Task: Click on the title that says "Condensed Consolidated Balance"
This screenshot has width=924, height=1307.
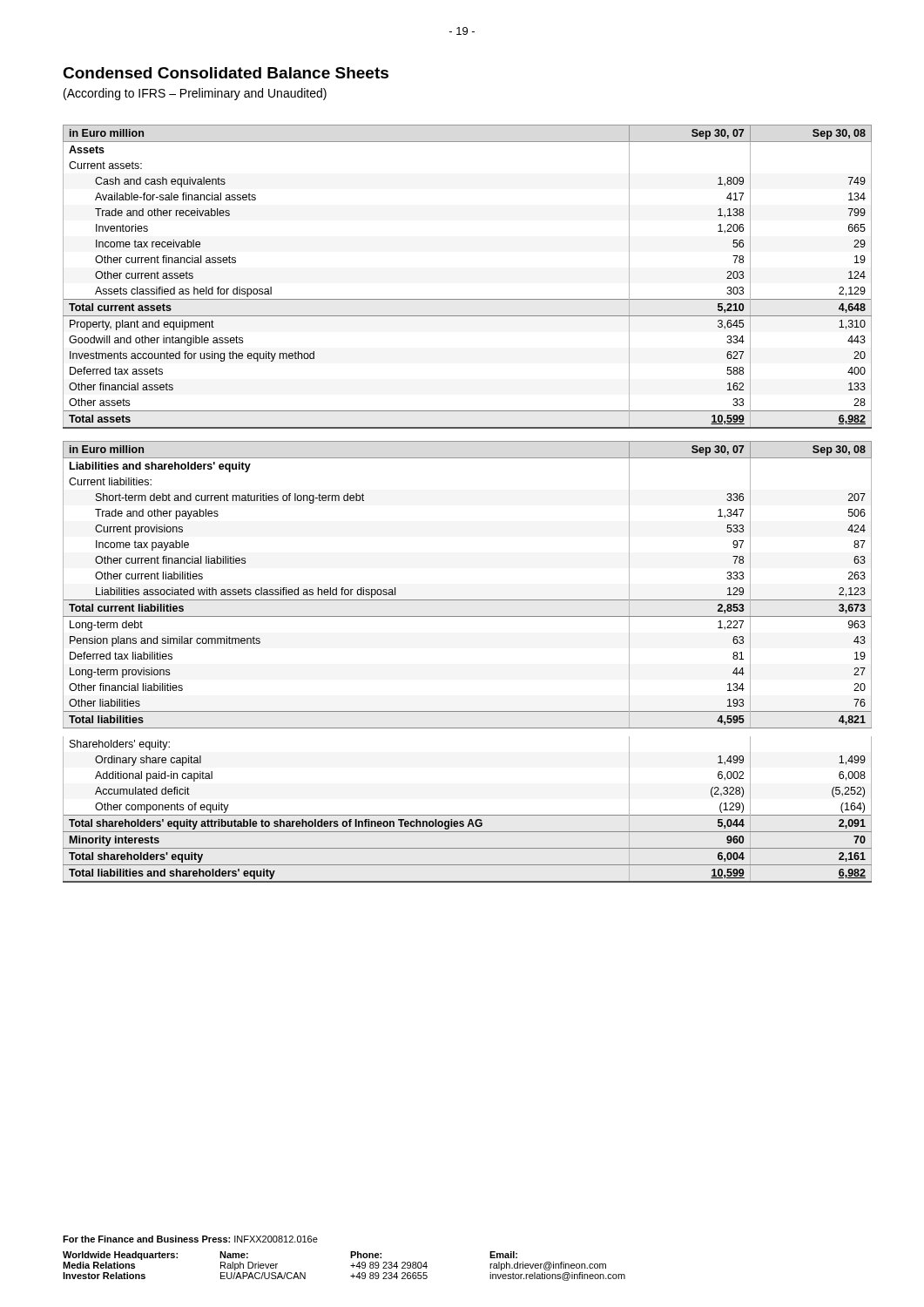Action: point(226,73)
